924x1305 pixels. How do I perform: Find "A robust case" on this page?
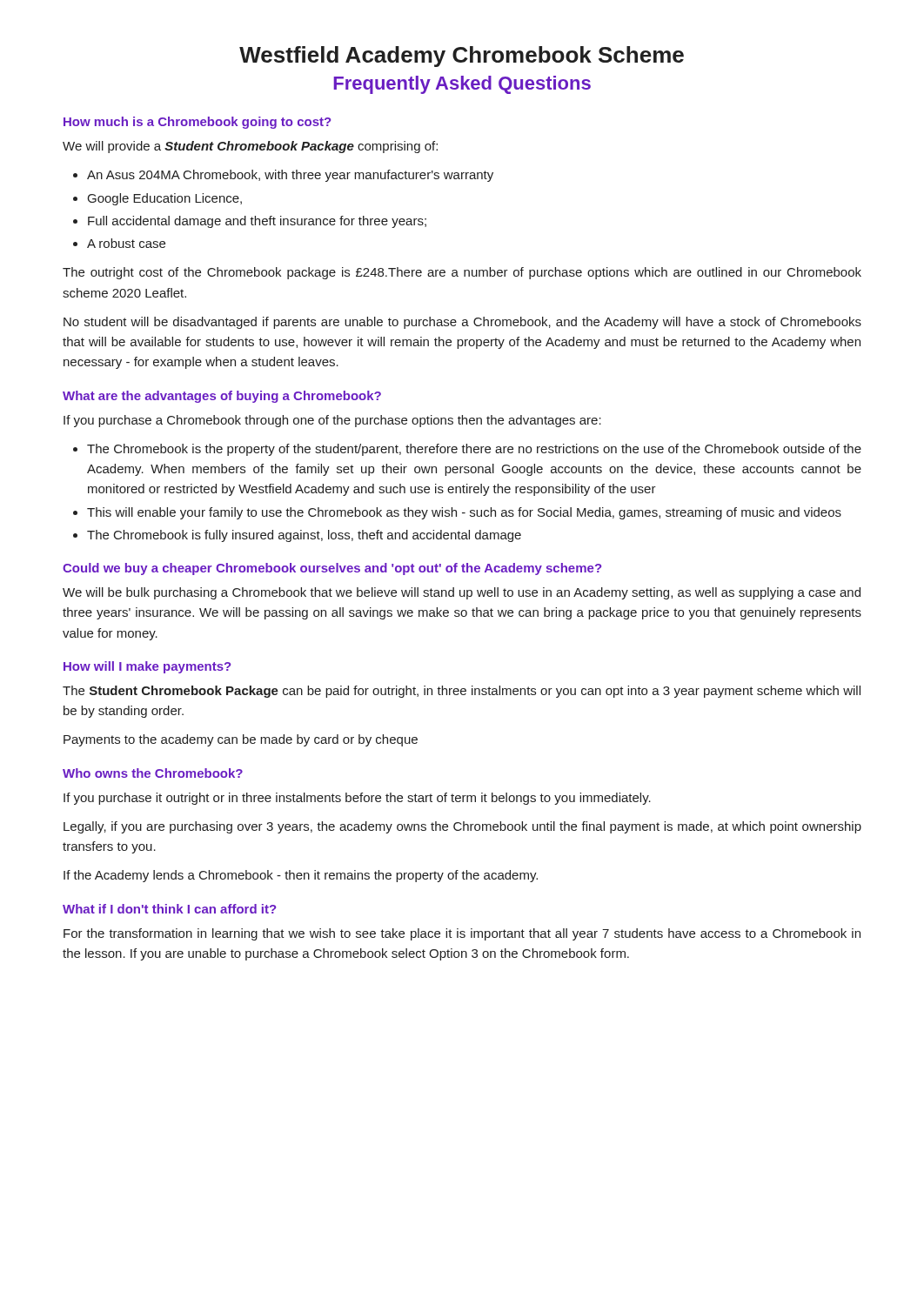(127, 243)
